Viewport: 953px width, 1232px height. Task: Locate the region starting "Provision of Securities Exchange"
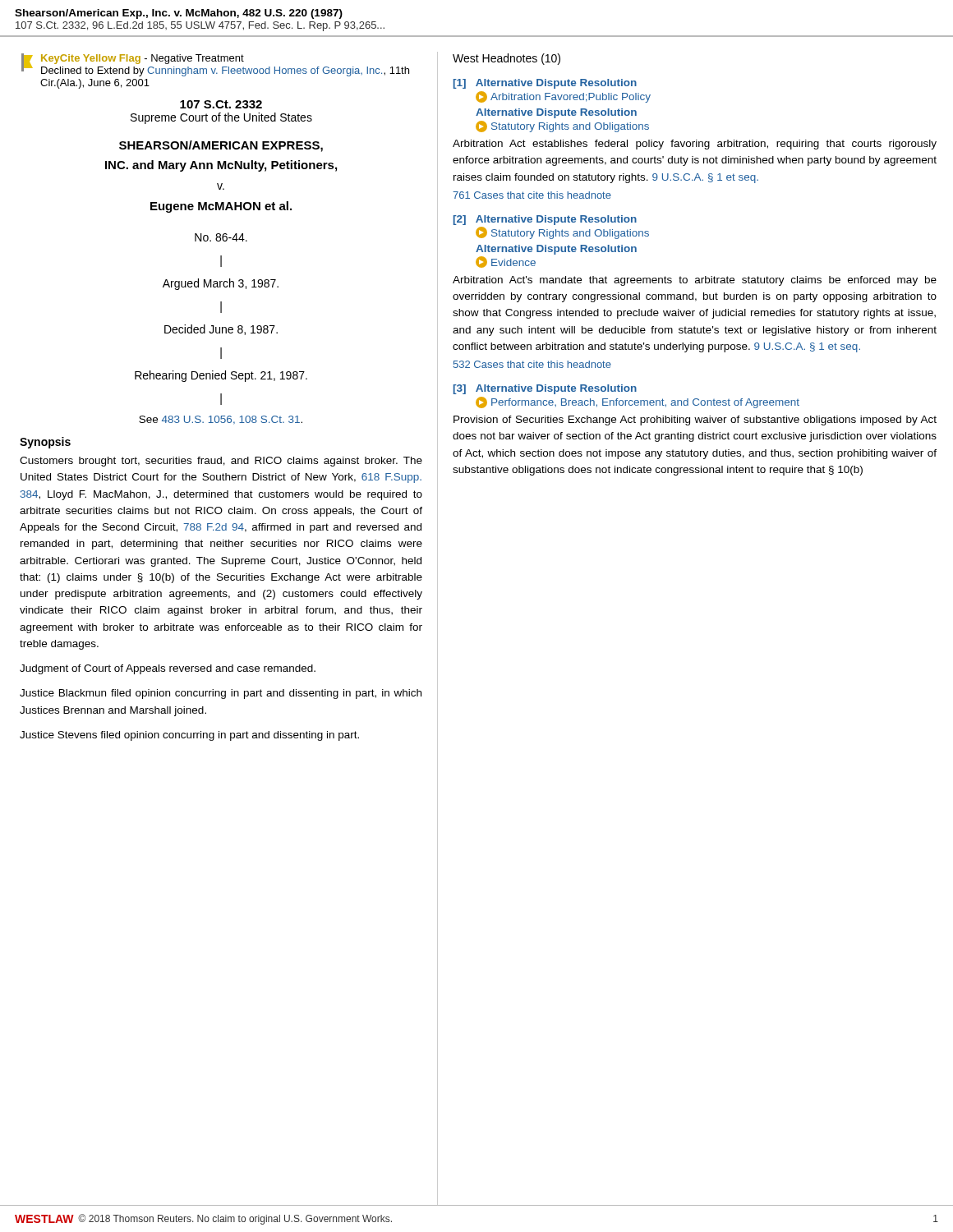(695, 444)
